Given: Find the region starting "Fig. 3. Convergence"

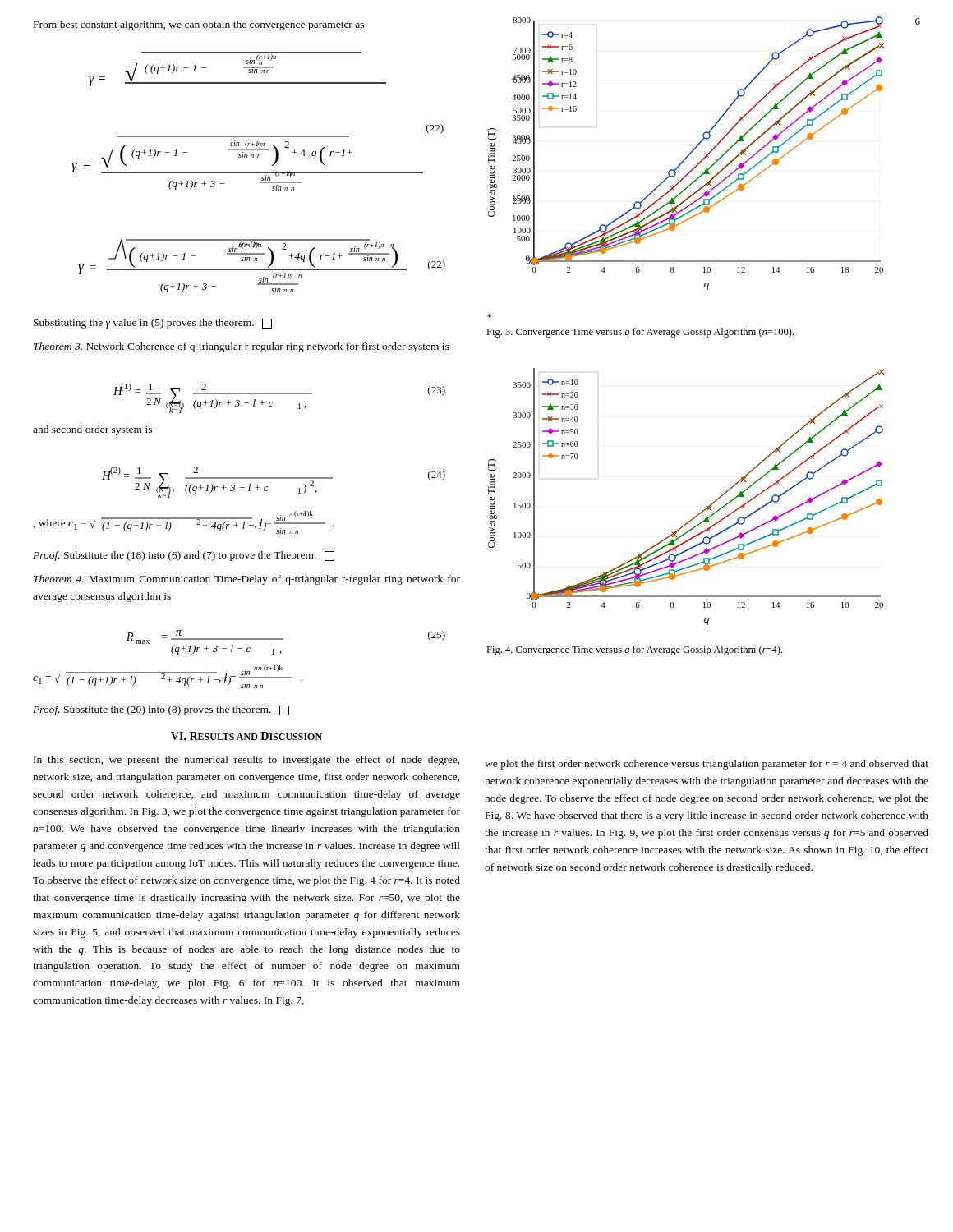Looking at the screenshot, I should [640, 324].
